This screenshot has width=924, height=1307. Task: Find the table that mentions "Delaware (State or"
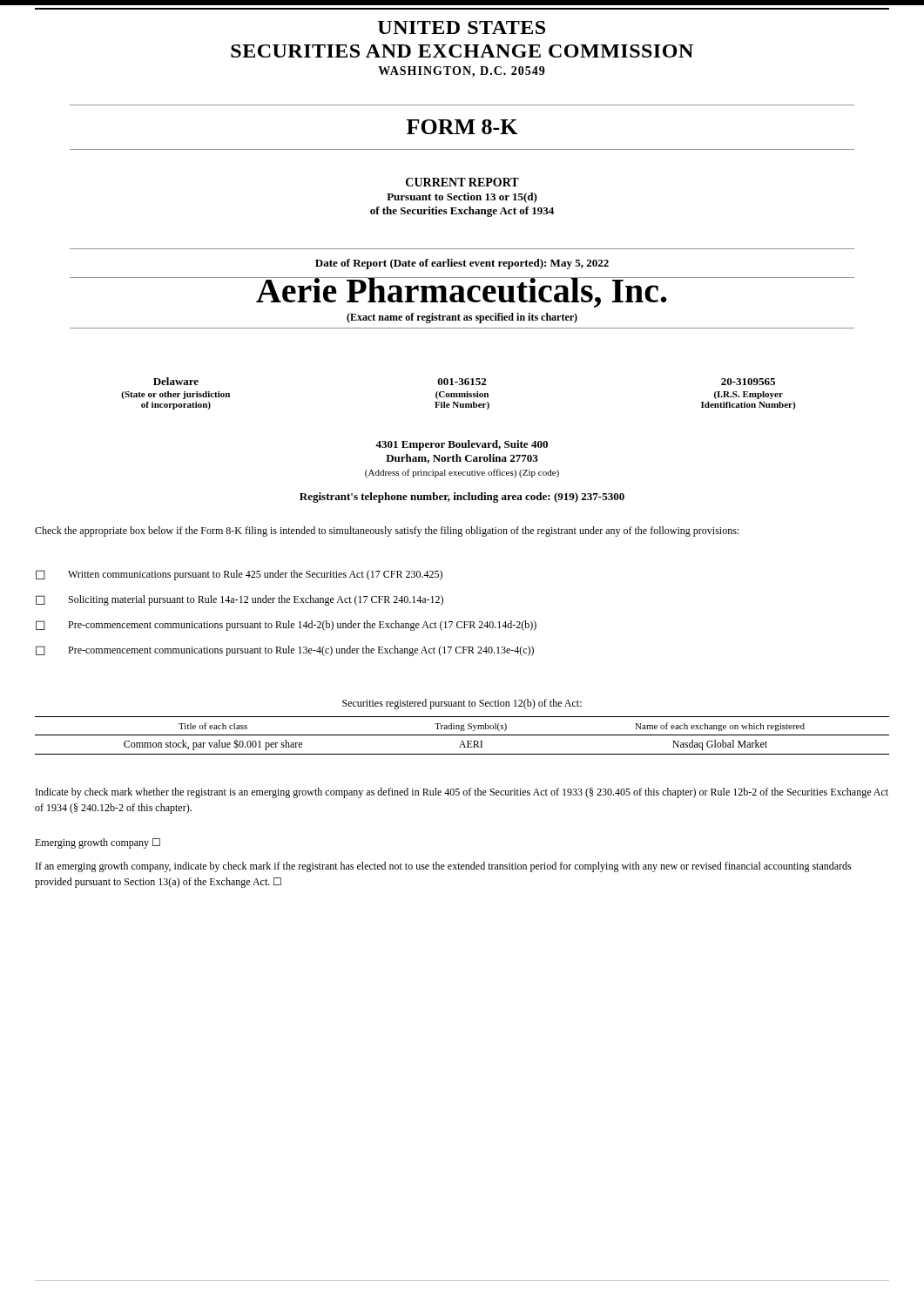462,392
